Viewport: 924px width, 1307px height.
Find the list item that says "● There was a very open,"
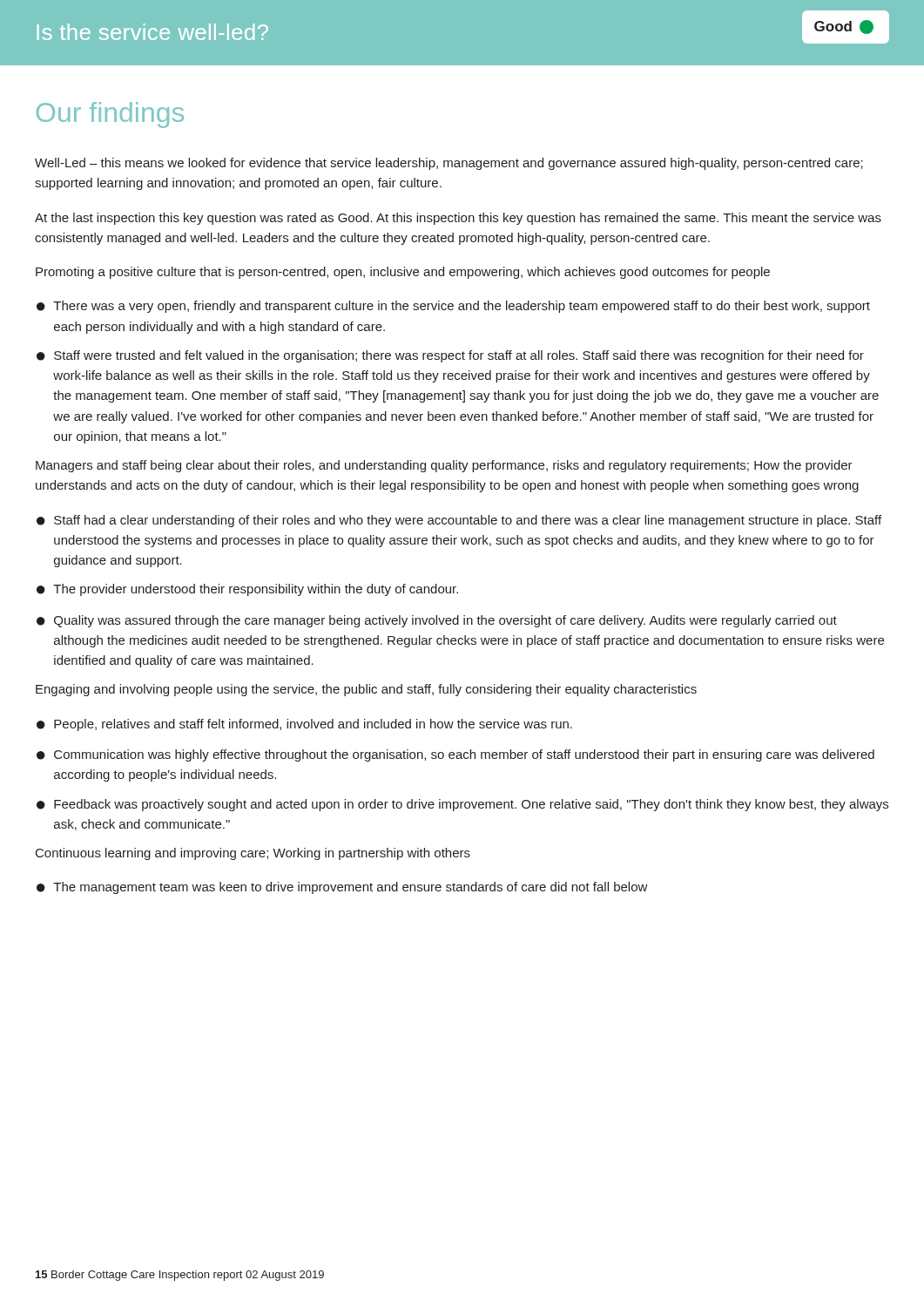point(462,316)
